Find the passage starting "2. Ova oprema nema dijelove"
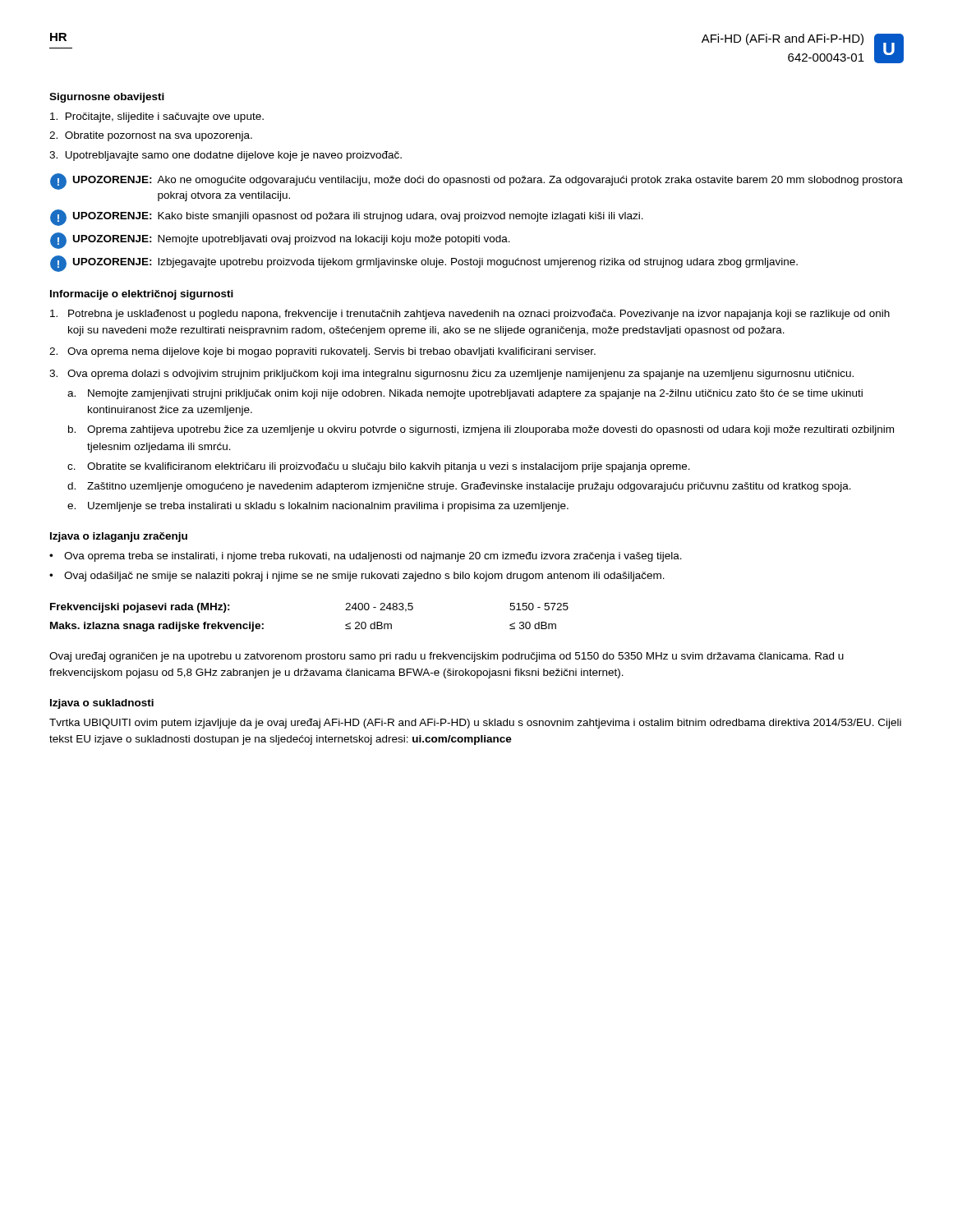Viewport: 953px width, 1232px height. 476,352
